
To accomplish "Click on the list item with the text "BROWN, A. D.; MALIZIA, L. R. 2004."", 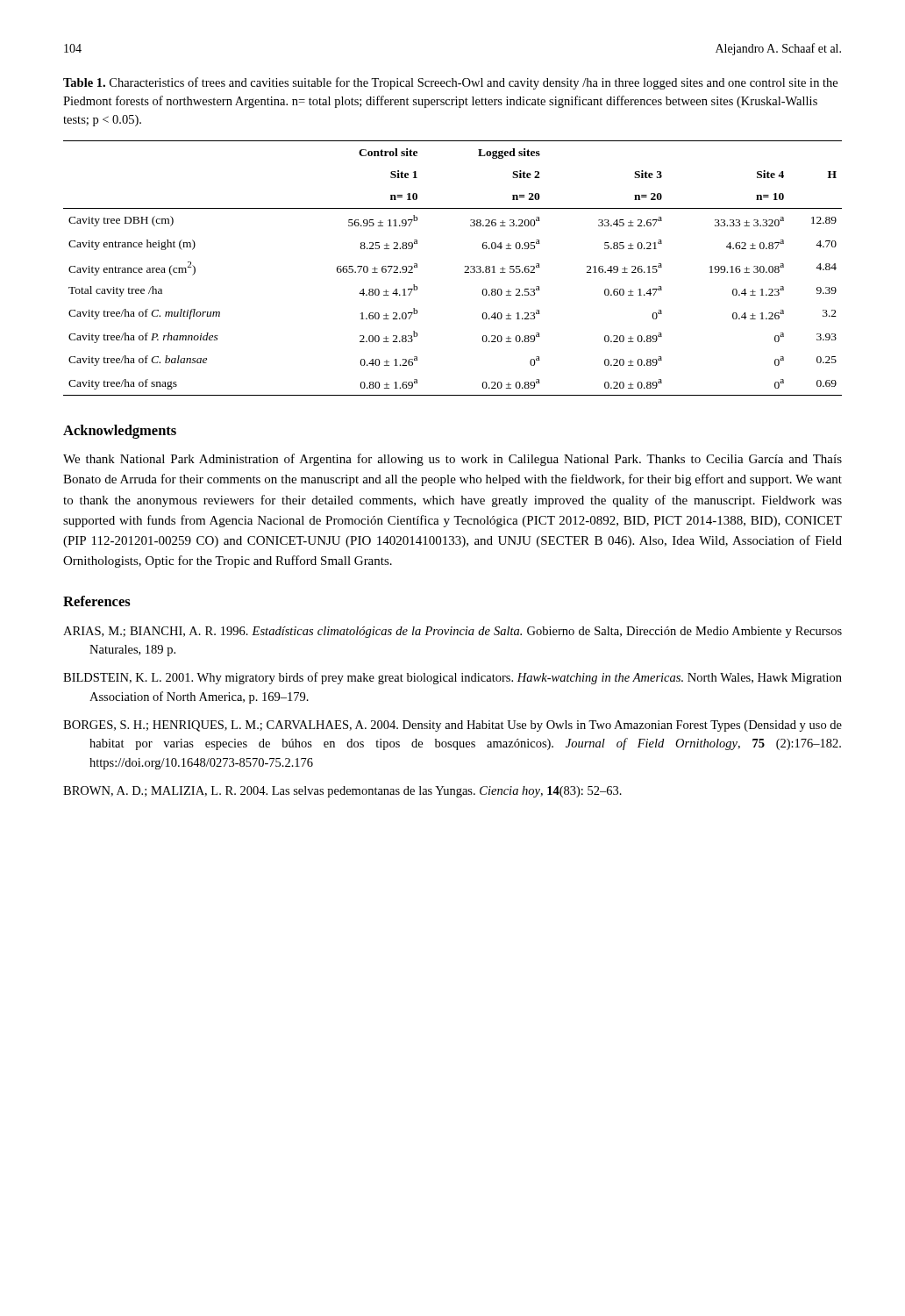I will [x=343, y=790].
